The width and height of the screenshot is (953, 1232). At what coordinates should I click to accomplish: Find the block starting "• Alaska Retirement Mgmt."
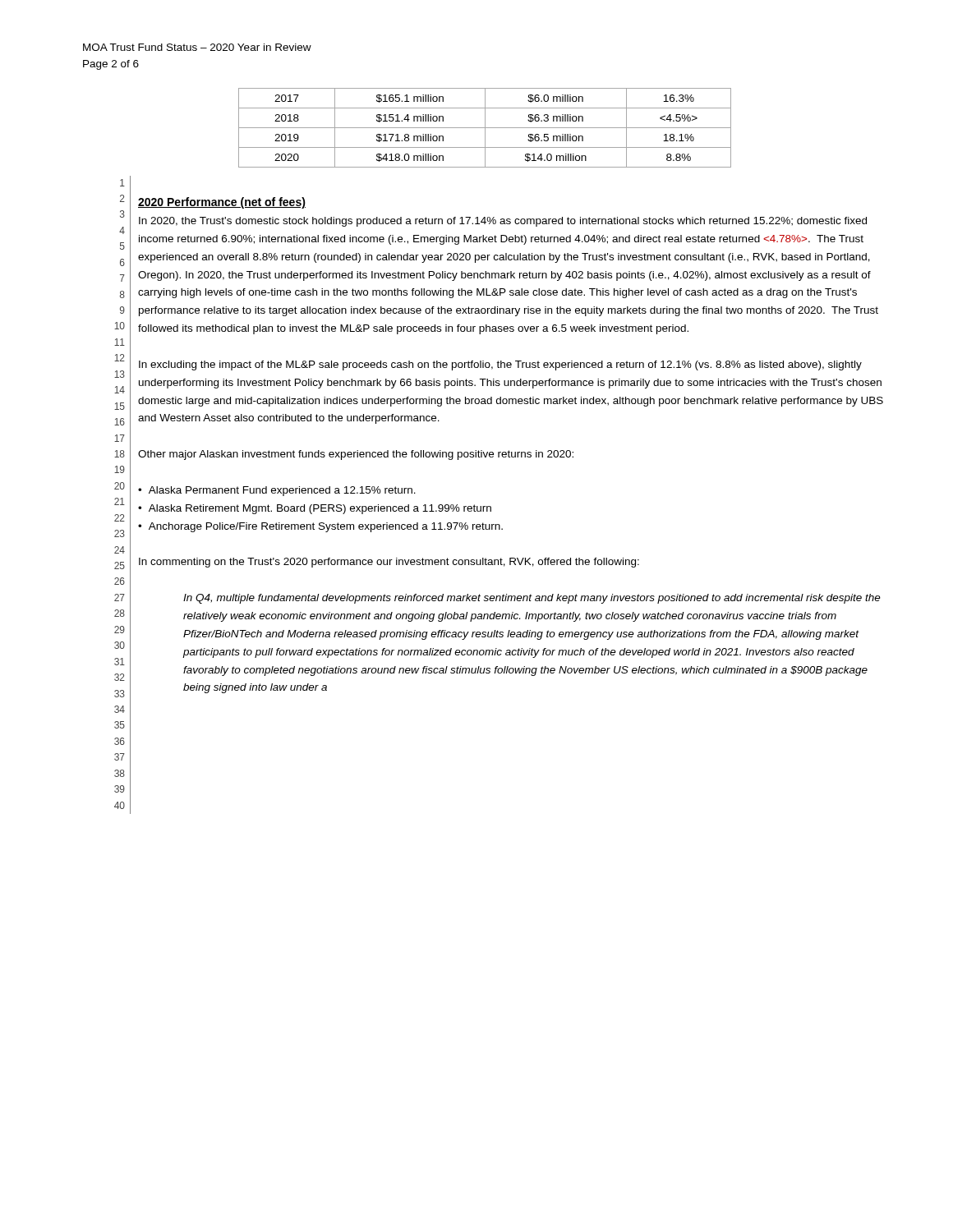coord(315,508)
